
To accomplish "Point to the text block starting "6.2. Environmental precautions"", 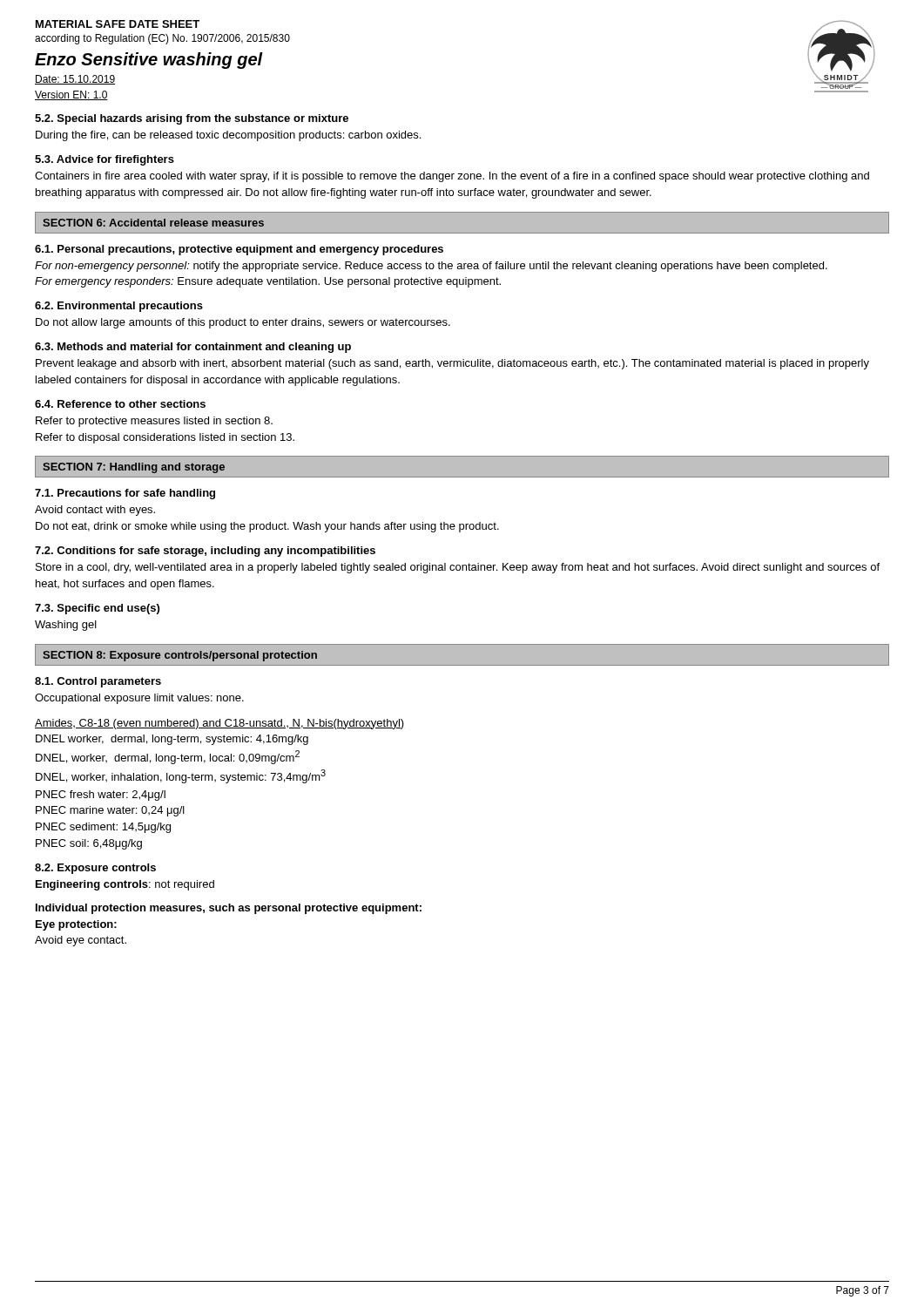I will coord(119,306).
